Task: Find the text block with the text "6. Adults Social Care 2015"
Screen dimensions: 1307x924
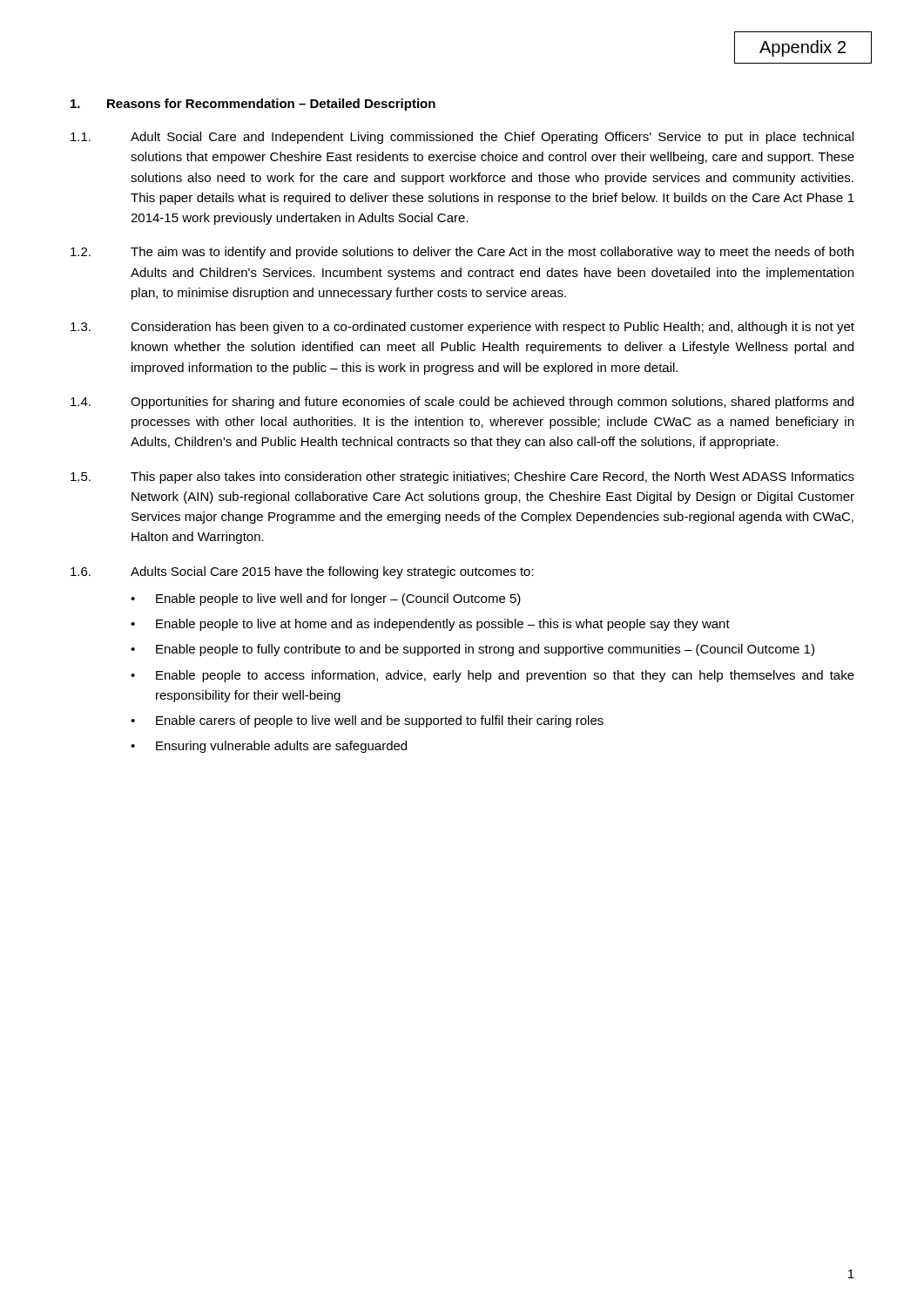Action: click(x=462, y=571)
